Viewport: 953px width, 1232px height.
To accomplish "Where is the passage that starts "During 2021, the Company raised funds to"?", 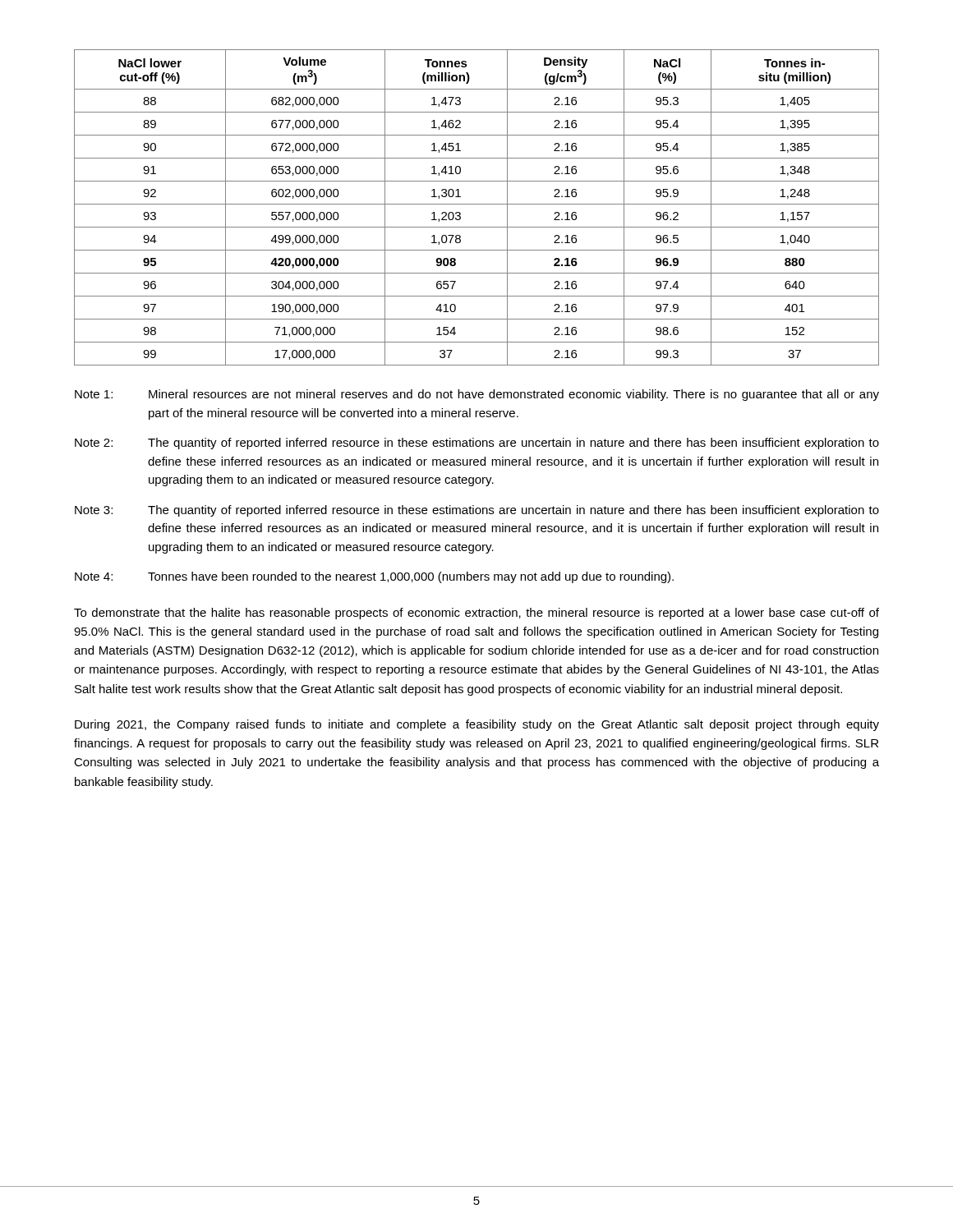I will [x=476, y=752].
